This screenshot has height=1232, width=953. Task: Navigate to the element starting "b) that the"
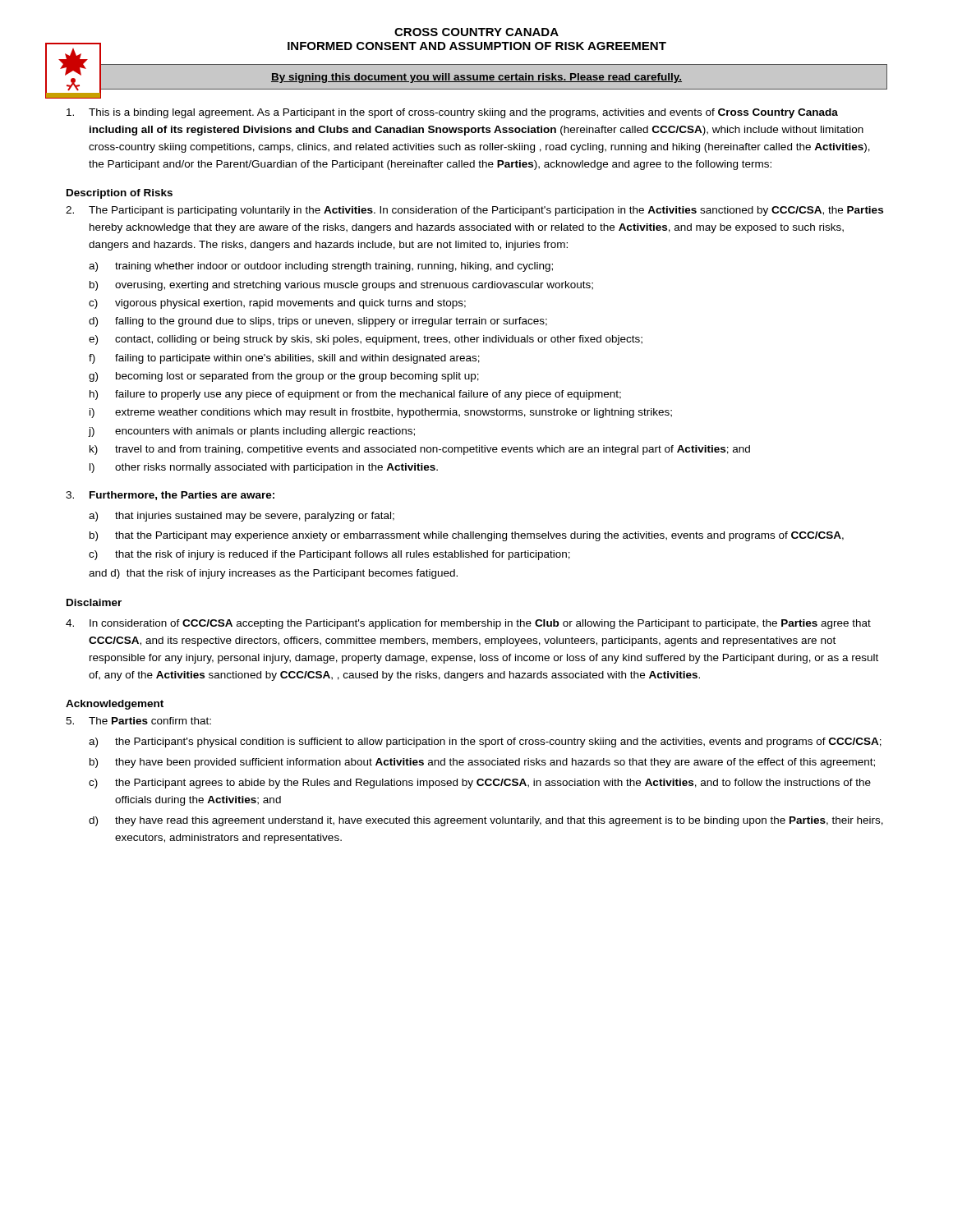click(467, 535)
